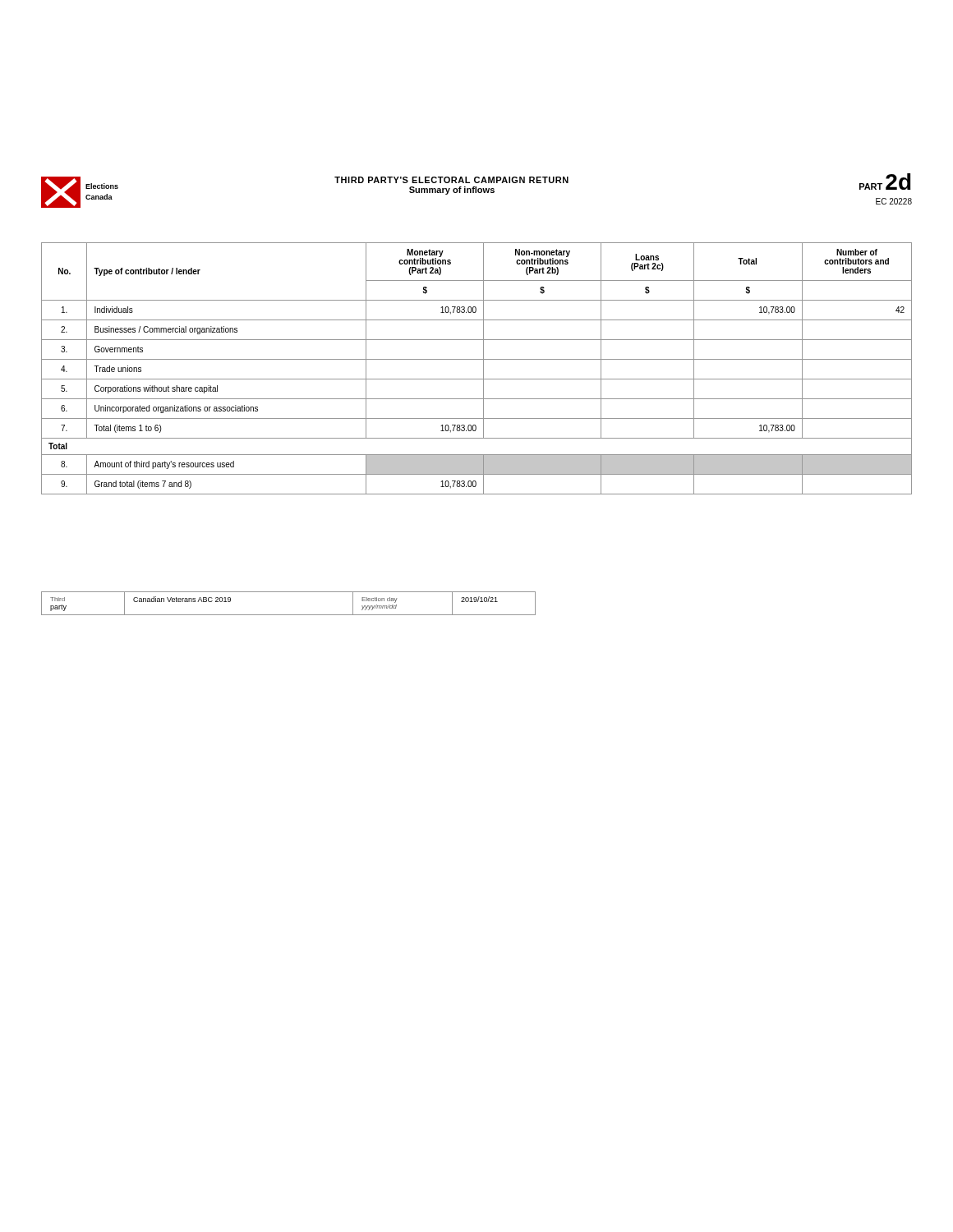Find the title on this page that starts "THIRD PARTY'S ELECTORAL CAMPAIGN RETURN"
Screen dimensions: 1232x953
pos(452,185)
